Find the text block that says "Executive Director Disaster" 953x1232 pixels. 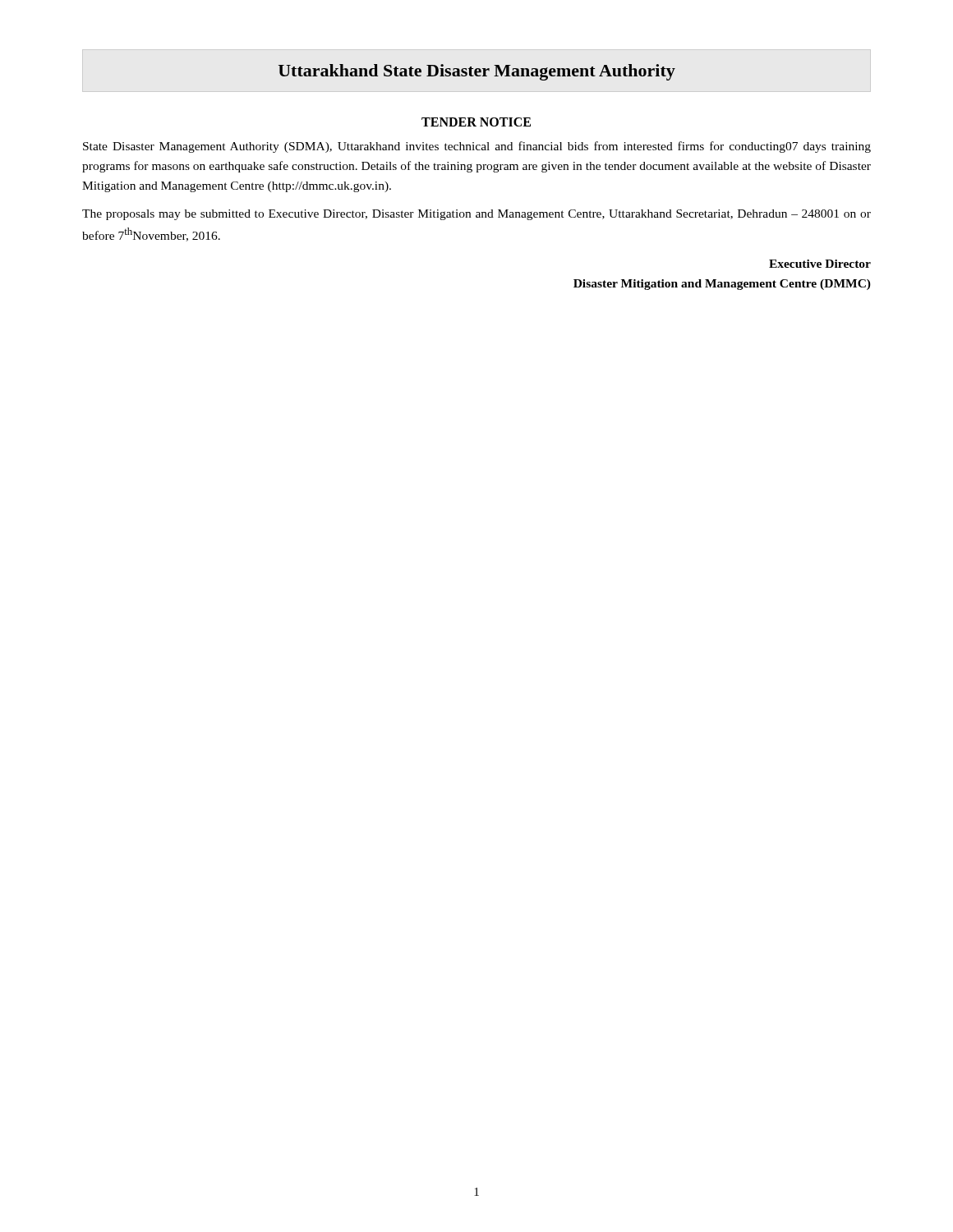[722, 273]
